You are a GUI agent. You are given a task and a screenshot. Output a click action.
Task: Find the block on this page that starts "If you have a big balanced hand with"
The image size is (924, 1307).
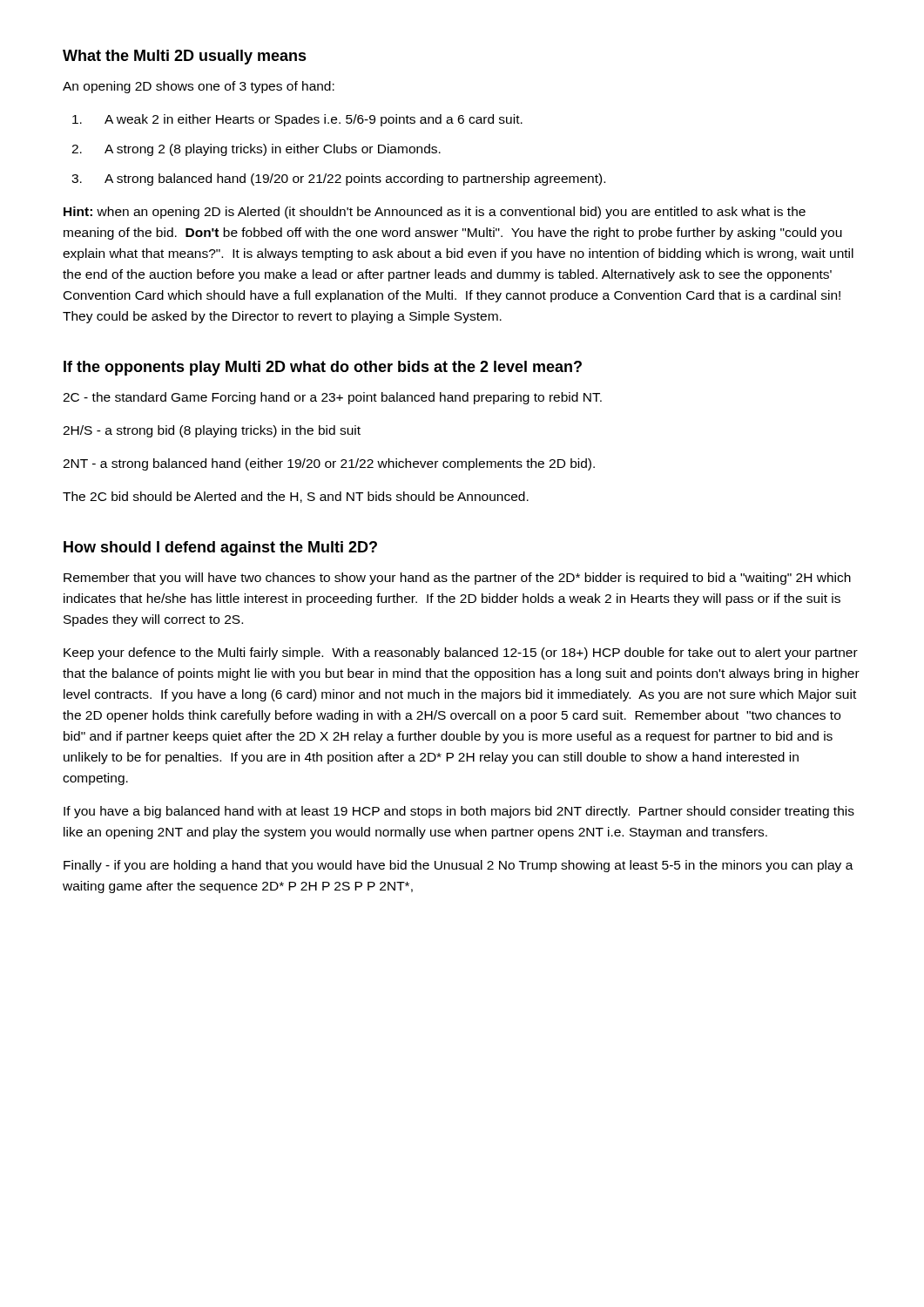click(x=459, y=822)
